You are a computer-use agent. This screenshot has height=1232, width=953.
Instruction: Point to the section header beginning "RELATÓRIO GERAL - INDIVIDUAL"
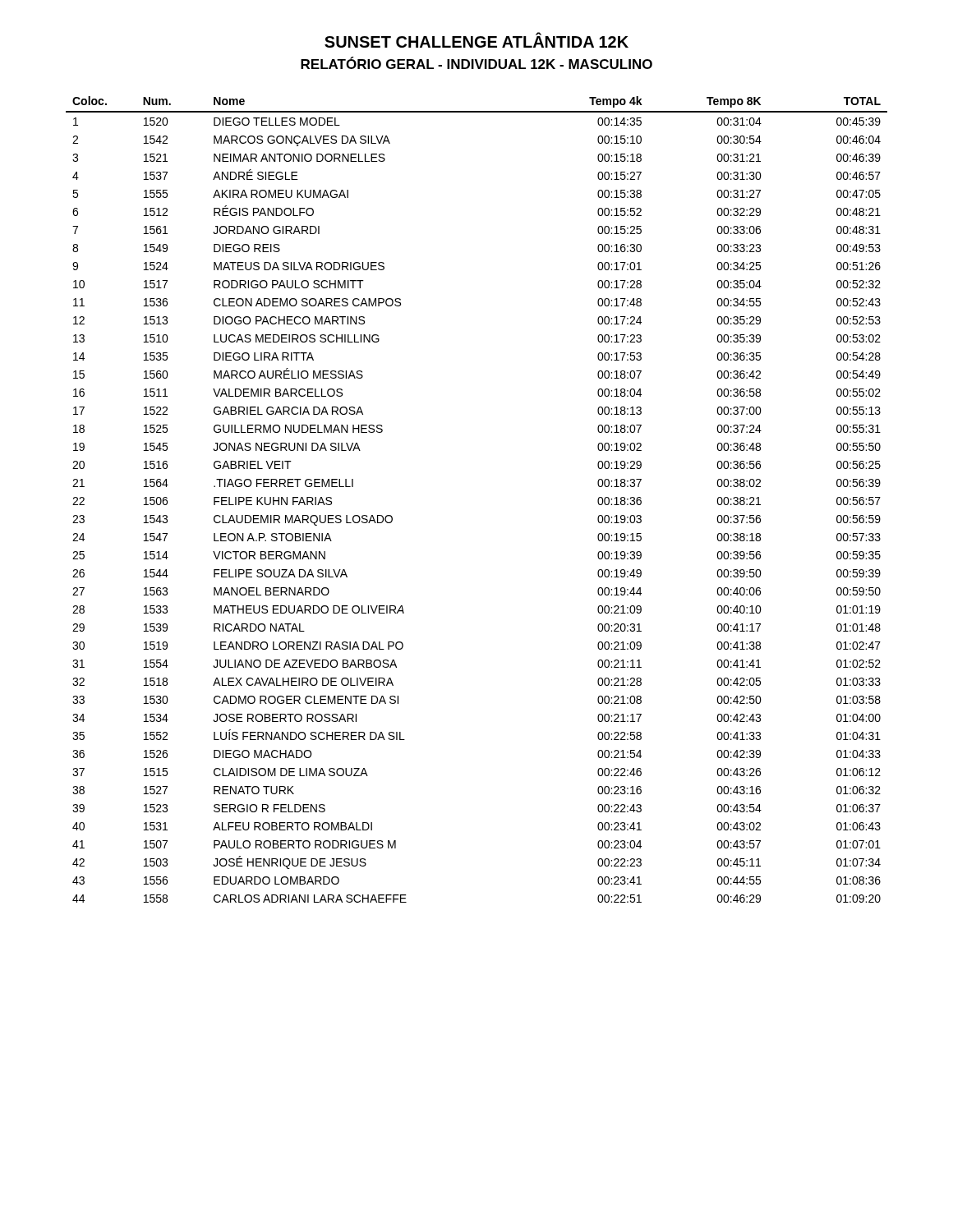pyautogui.click(x=476, y=64)
